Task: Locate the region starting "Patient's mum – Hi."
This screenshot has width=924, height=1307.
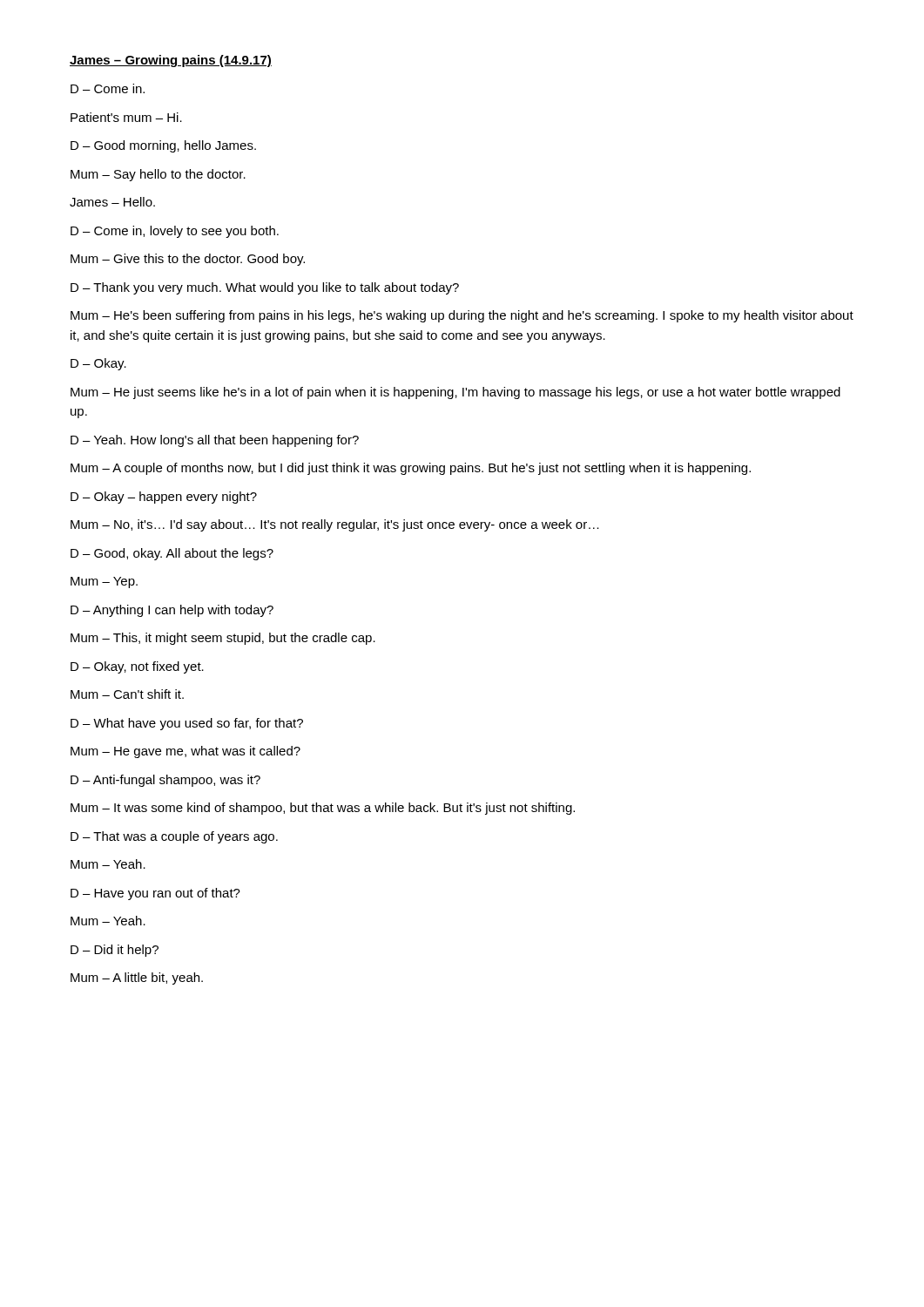Action: point(126,117)
